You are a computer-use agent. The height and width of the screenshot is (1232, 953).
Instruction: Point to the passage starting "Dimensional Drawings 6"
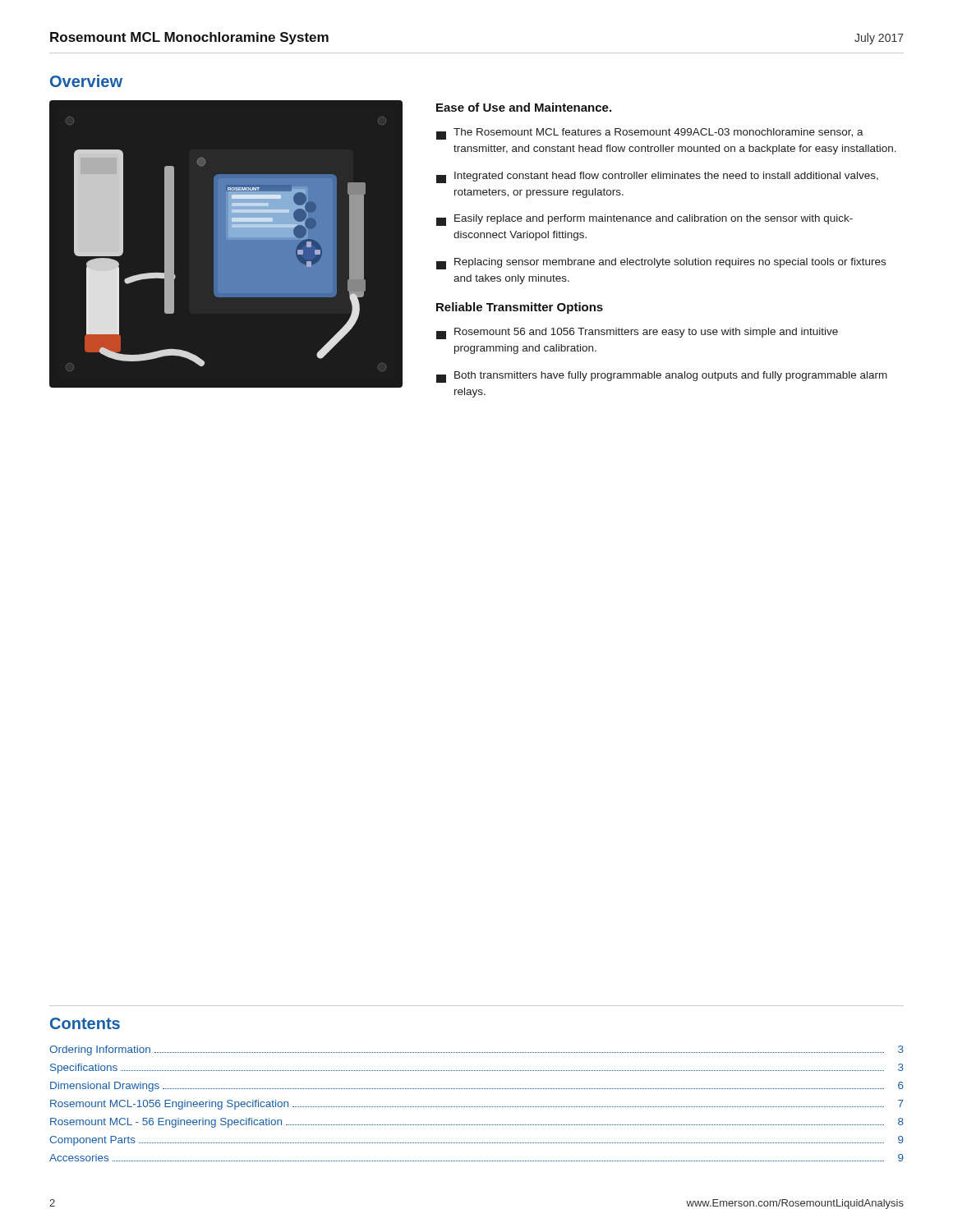(x=476, y=1085)
